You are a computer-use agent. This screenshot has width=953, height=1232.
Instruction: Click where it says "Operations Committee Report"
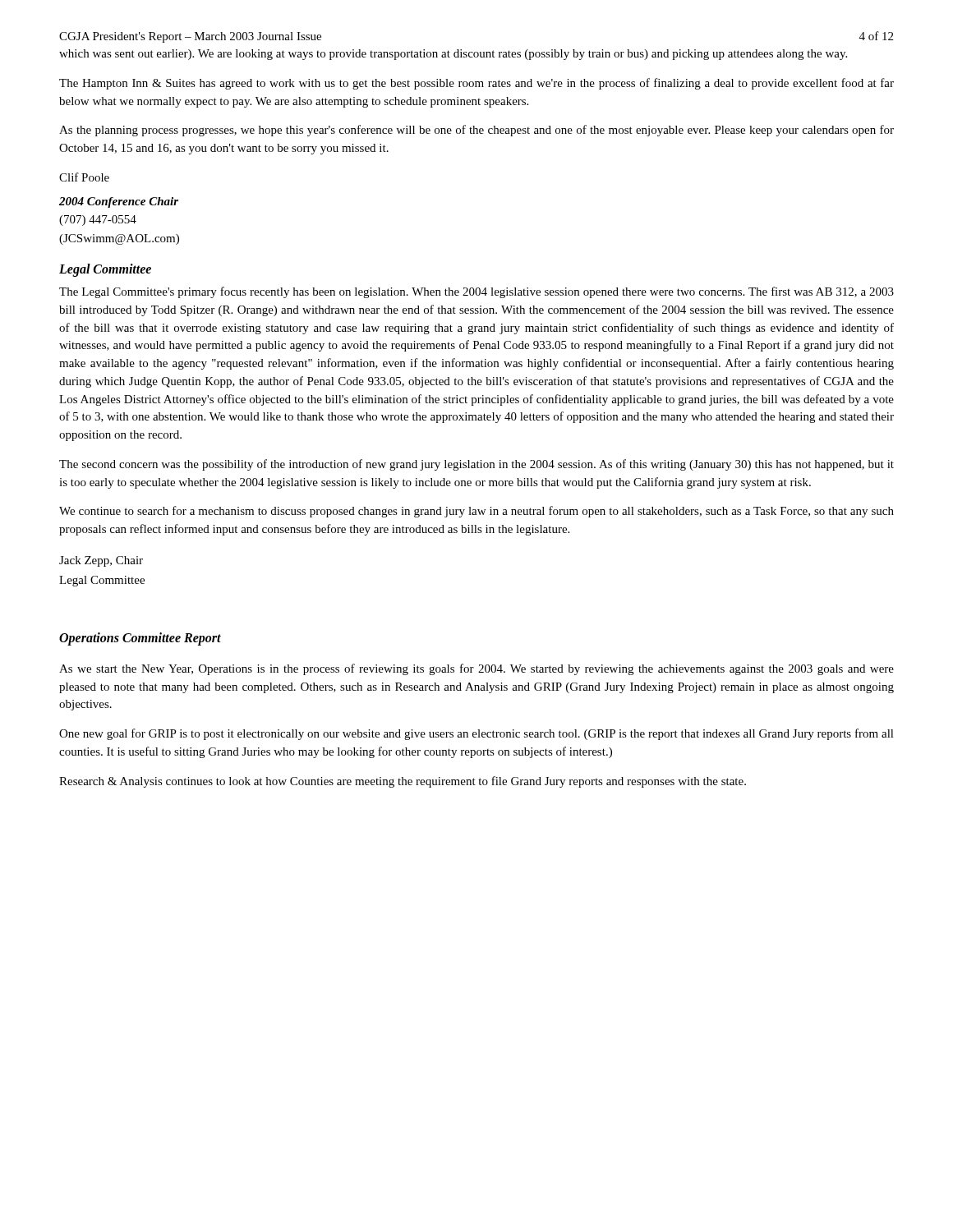click(140, 638)
